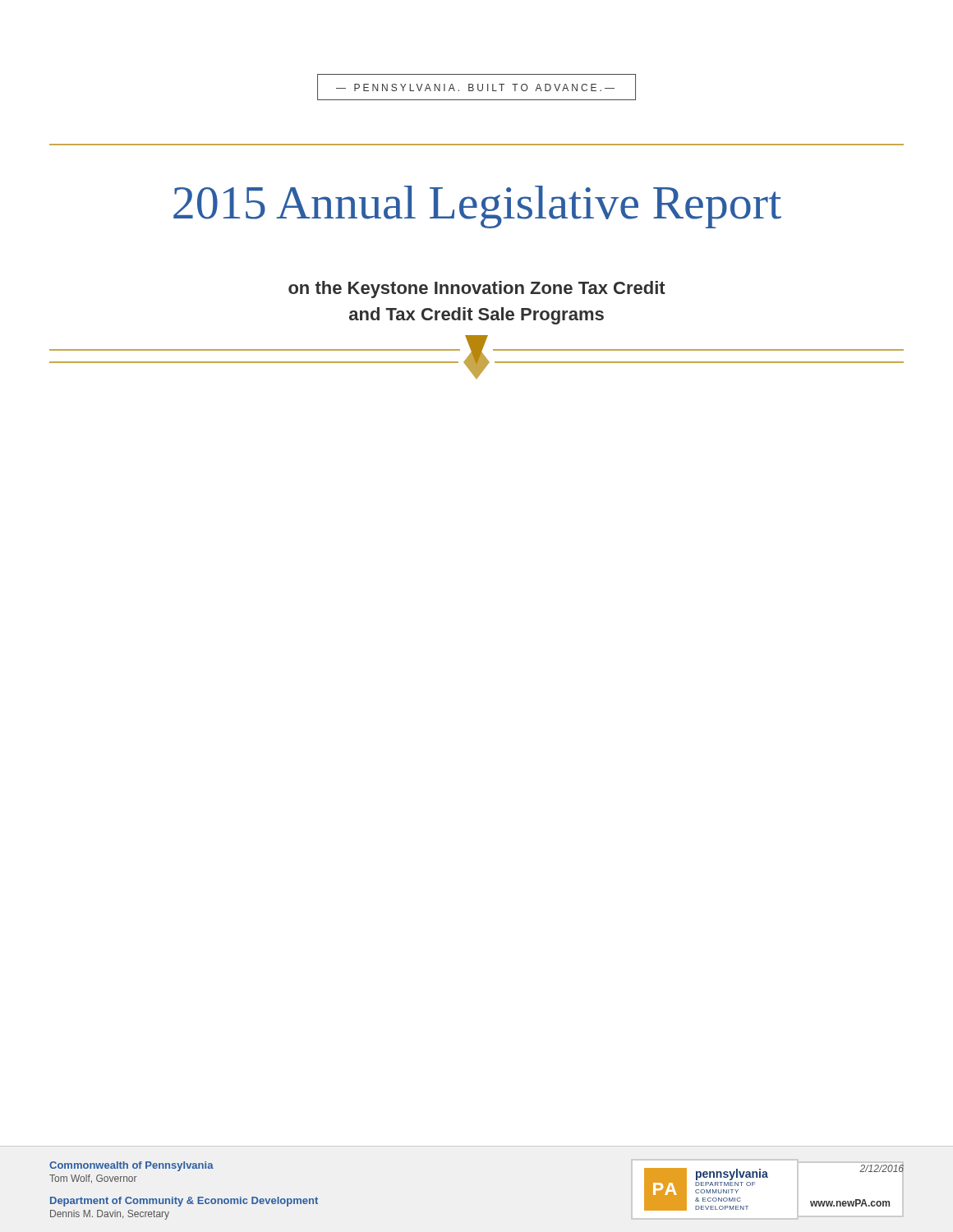Click a section header
The height and width of the screenshot is (1232, 953).
(x=476, y=301)
